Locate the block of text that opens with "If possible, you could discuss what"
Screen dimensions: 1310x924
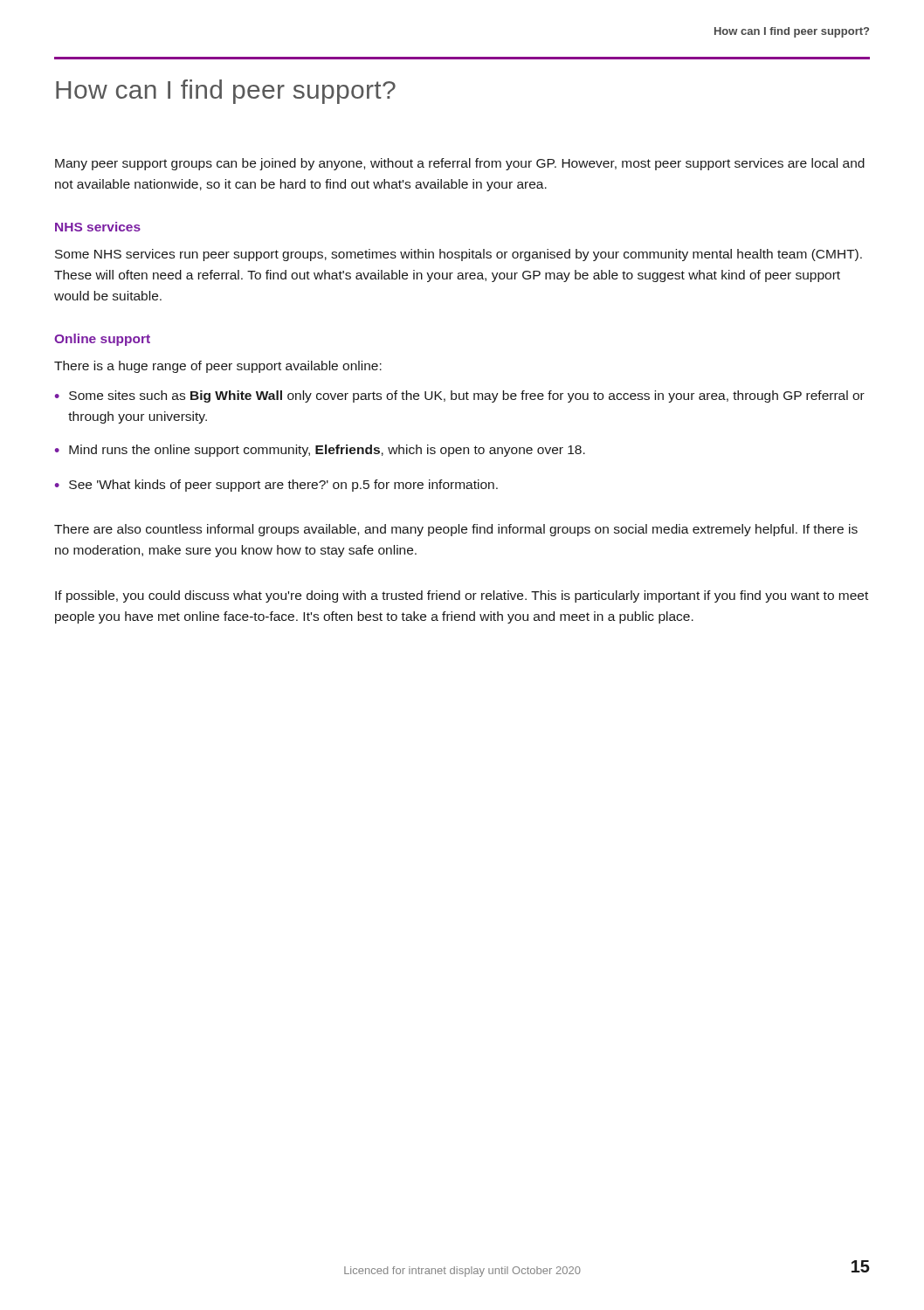pyautogui.click(x=461, y=605)
